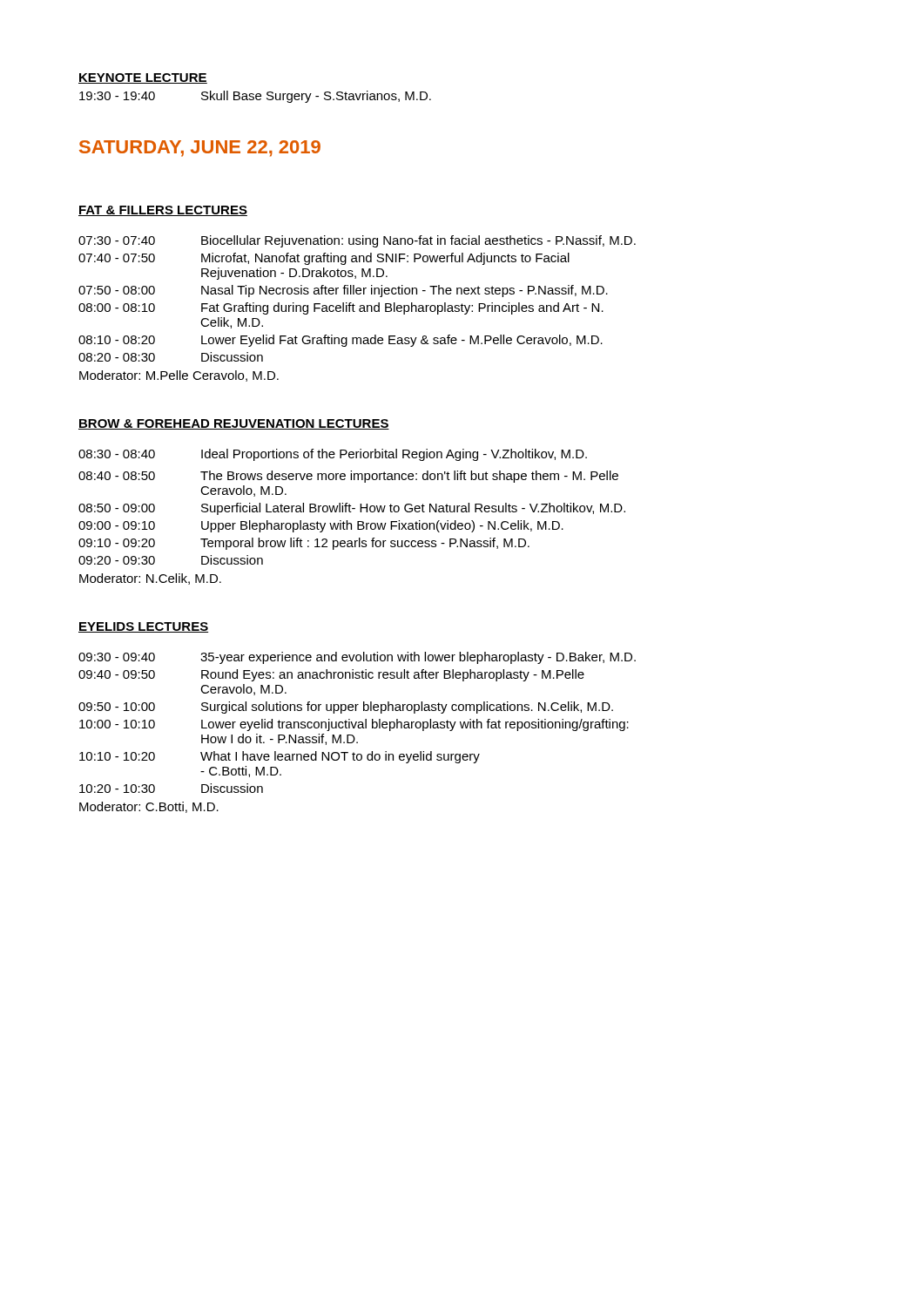Click the passage that begins "10:00 - 10:10 Lower eyelid"
Image resolution: width=924 pixels, height=1307 pixels.
pos(462,731)
